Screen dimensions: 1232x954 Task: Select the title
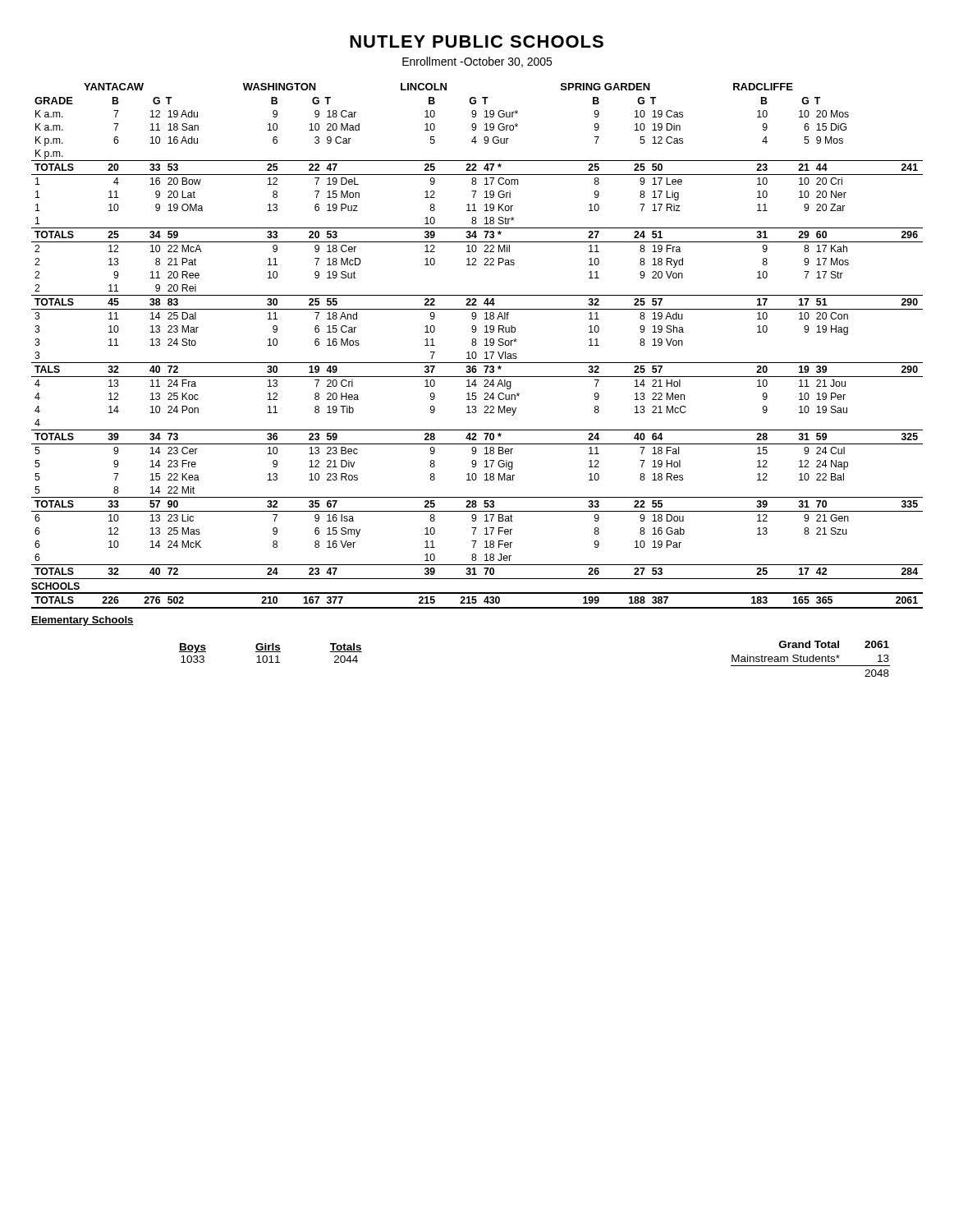point(477,41)
